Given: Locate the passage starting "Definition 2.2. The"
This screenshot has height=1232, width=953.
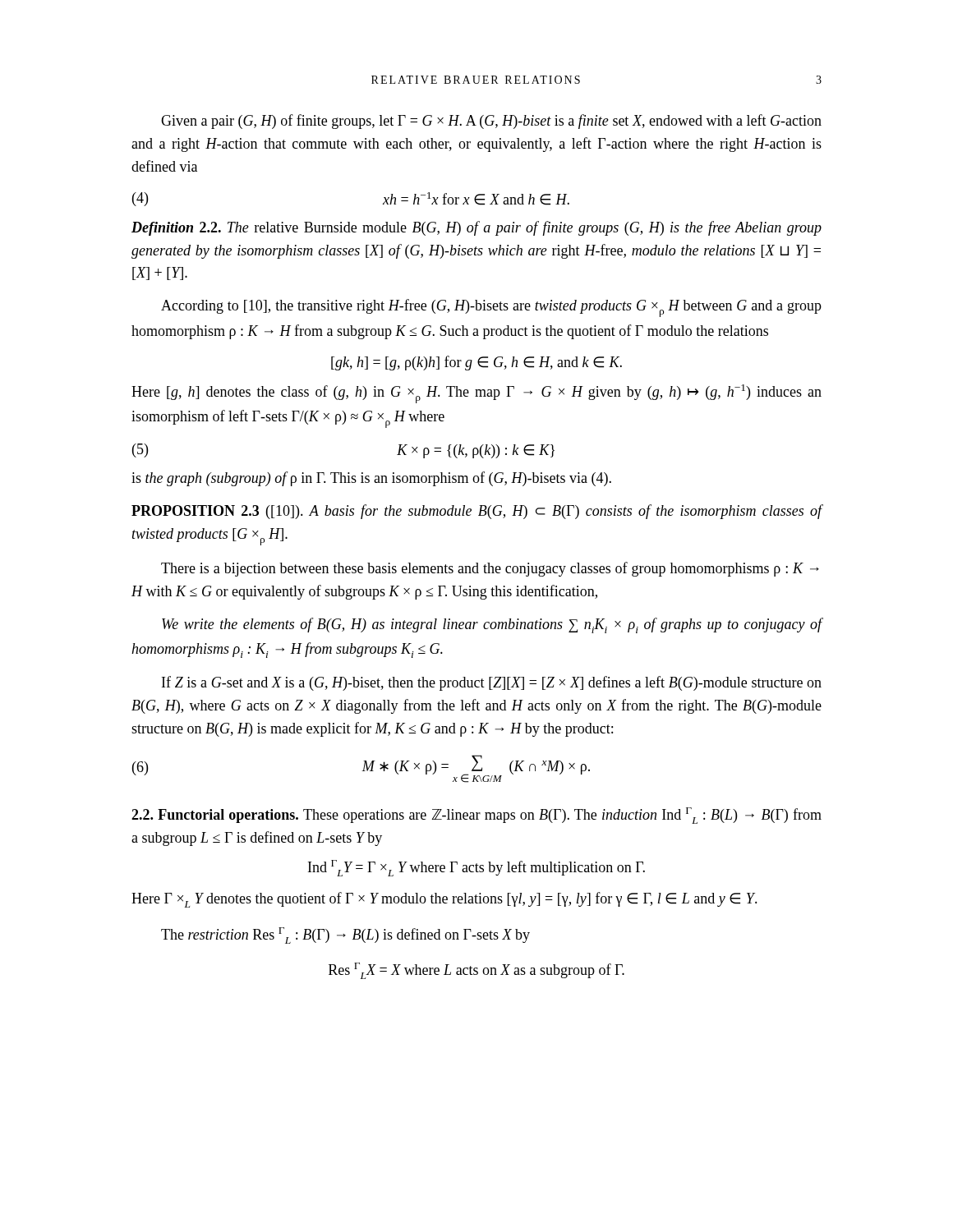Looking at the screenshot, I should (476, 251).
